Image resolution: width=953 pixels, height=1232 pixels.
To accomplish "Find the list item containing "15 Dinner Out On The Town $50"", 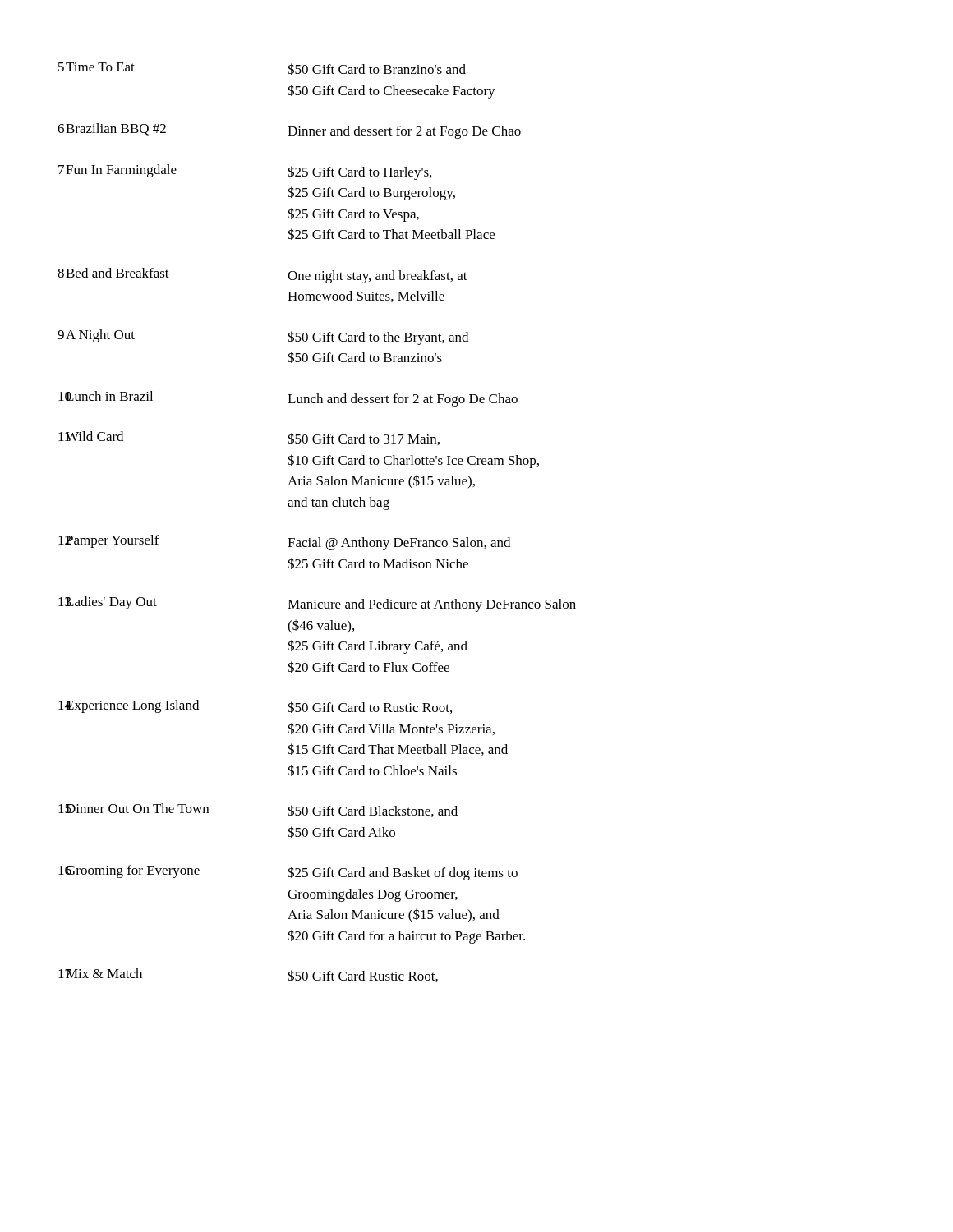I will 139,812.
